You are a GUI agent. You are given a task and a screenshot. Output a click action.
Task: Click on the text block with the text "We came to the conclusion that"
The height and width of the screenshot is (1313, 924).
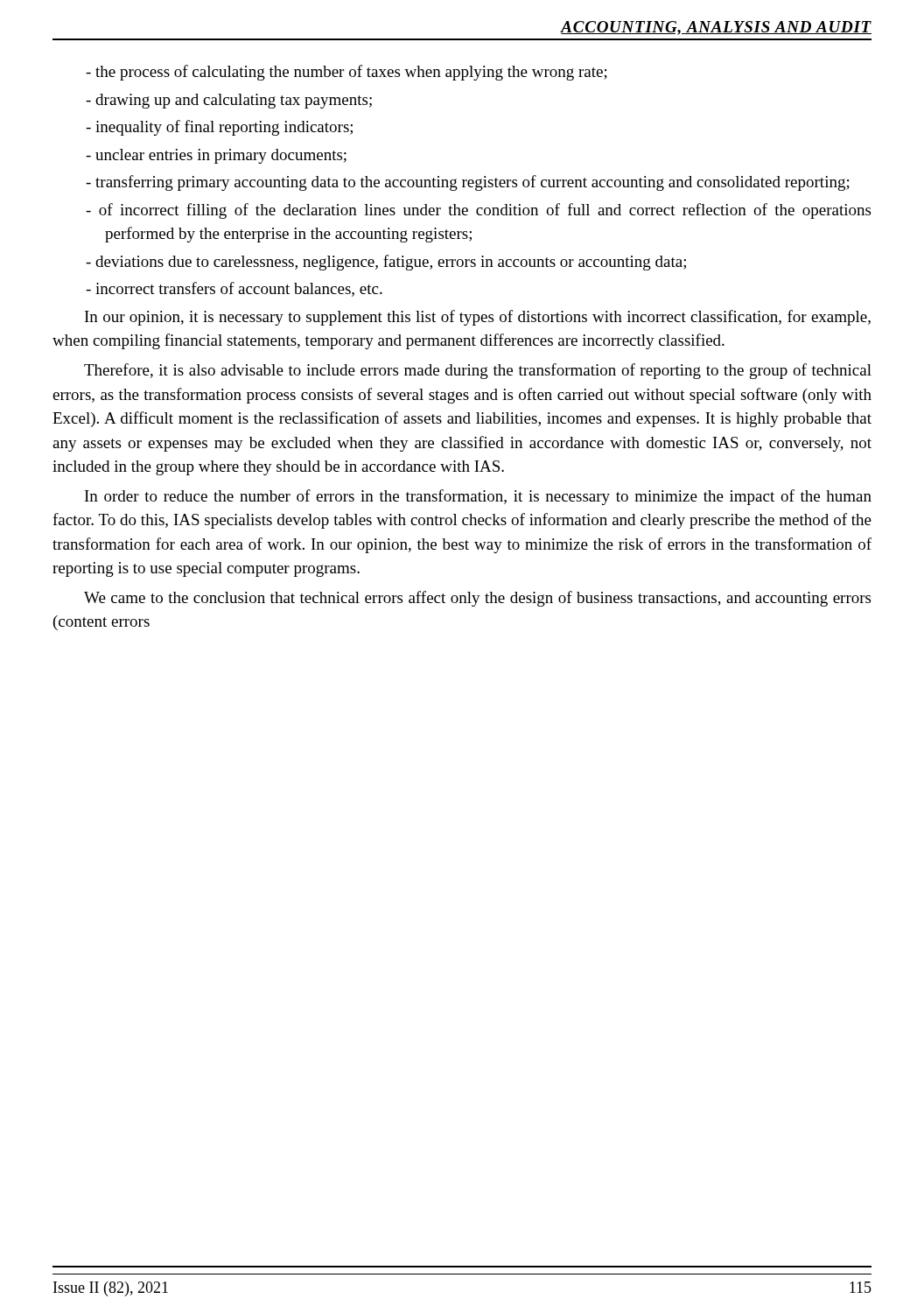tap(462, 609)
